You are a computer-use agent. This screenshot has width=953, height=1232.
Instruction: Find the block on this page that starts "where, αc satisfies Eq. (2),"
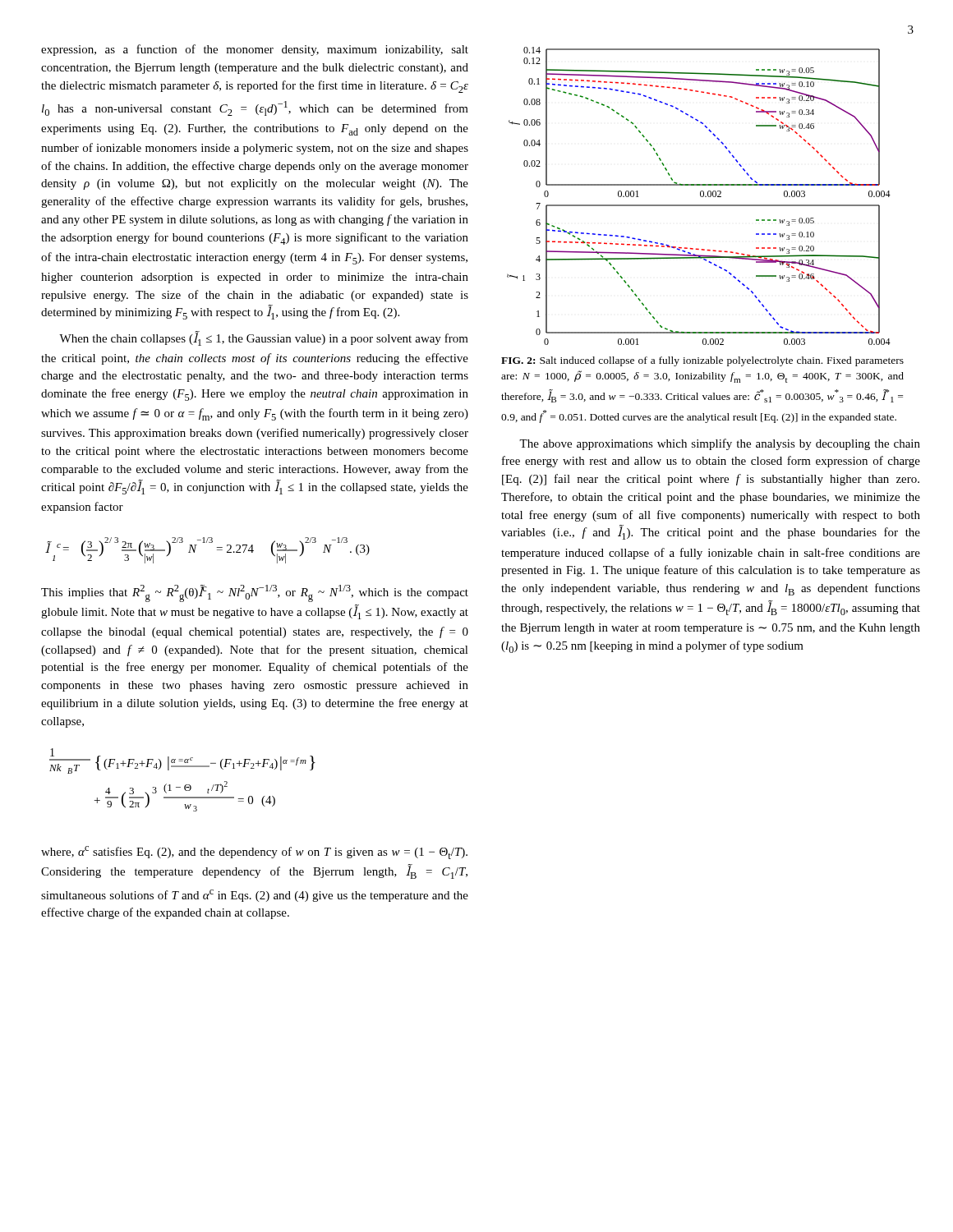point(255,881)
